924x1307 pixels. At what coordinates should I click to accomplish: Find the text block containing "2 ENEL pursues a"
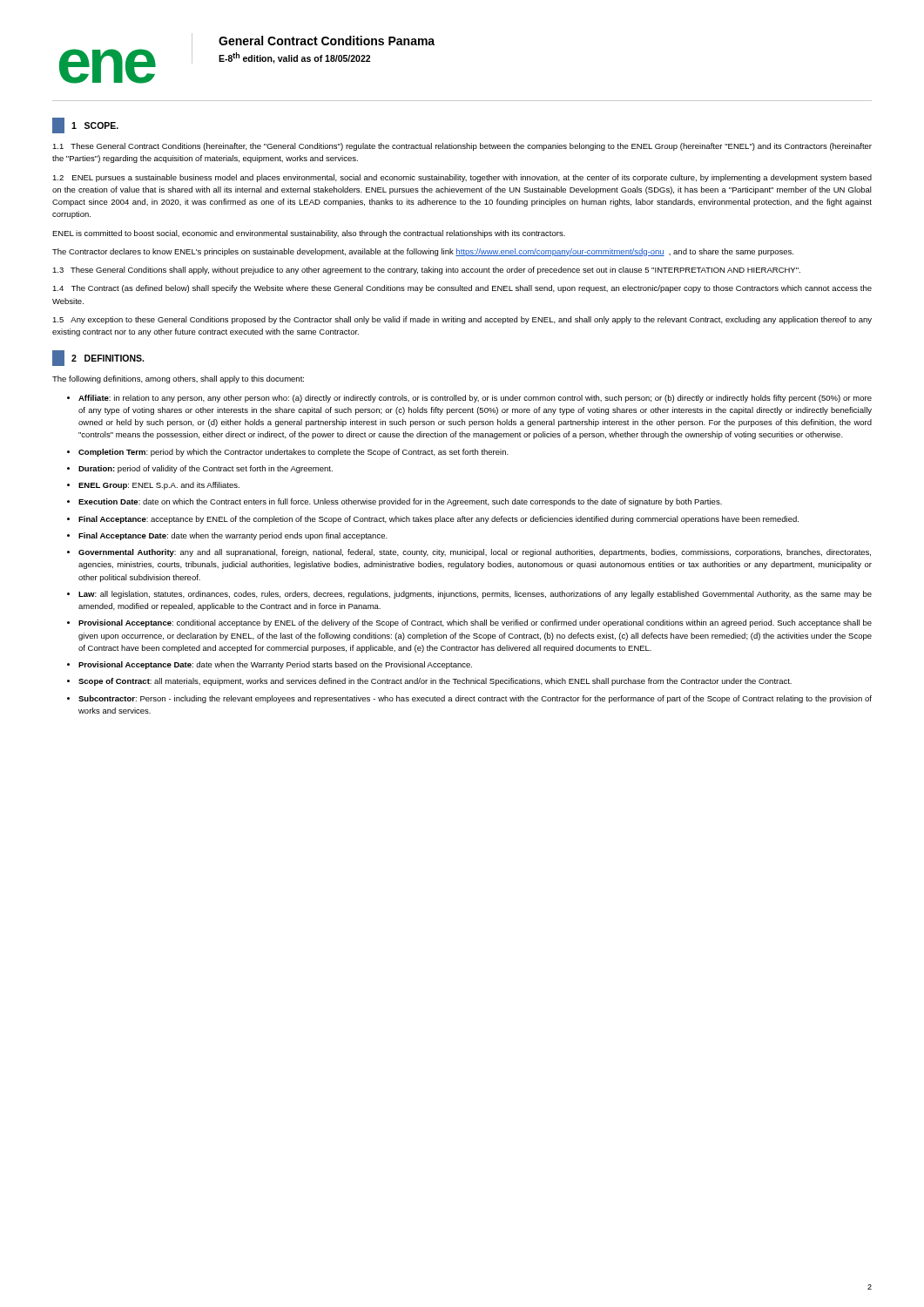point(462,196)
